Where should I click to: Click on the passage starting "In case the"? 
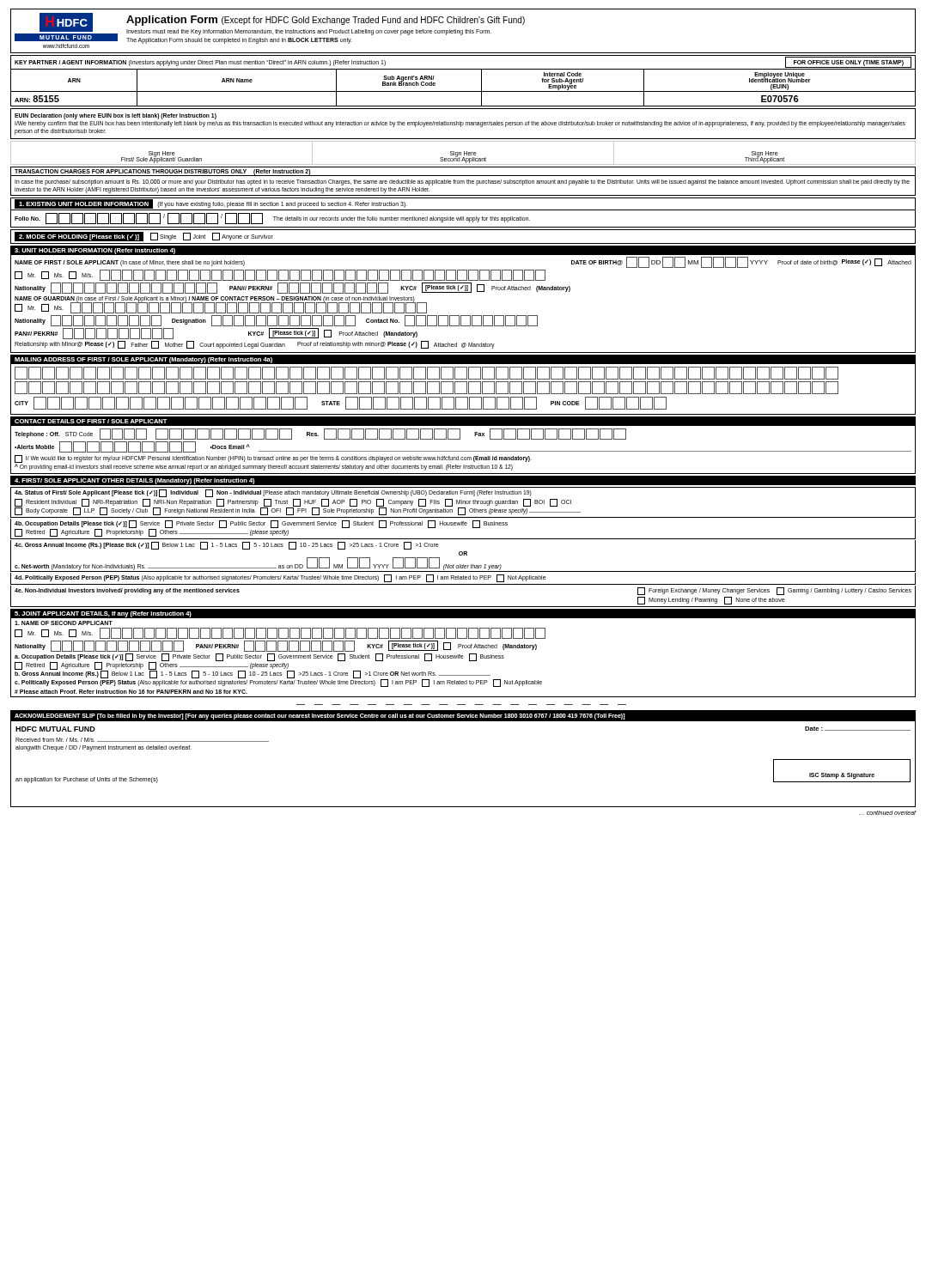[462, 185]
